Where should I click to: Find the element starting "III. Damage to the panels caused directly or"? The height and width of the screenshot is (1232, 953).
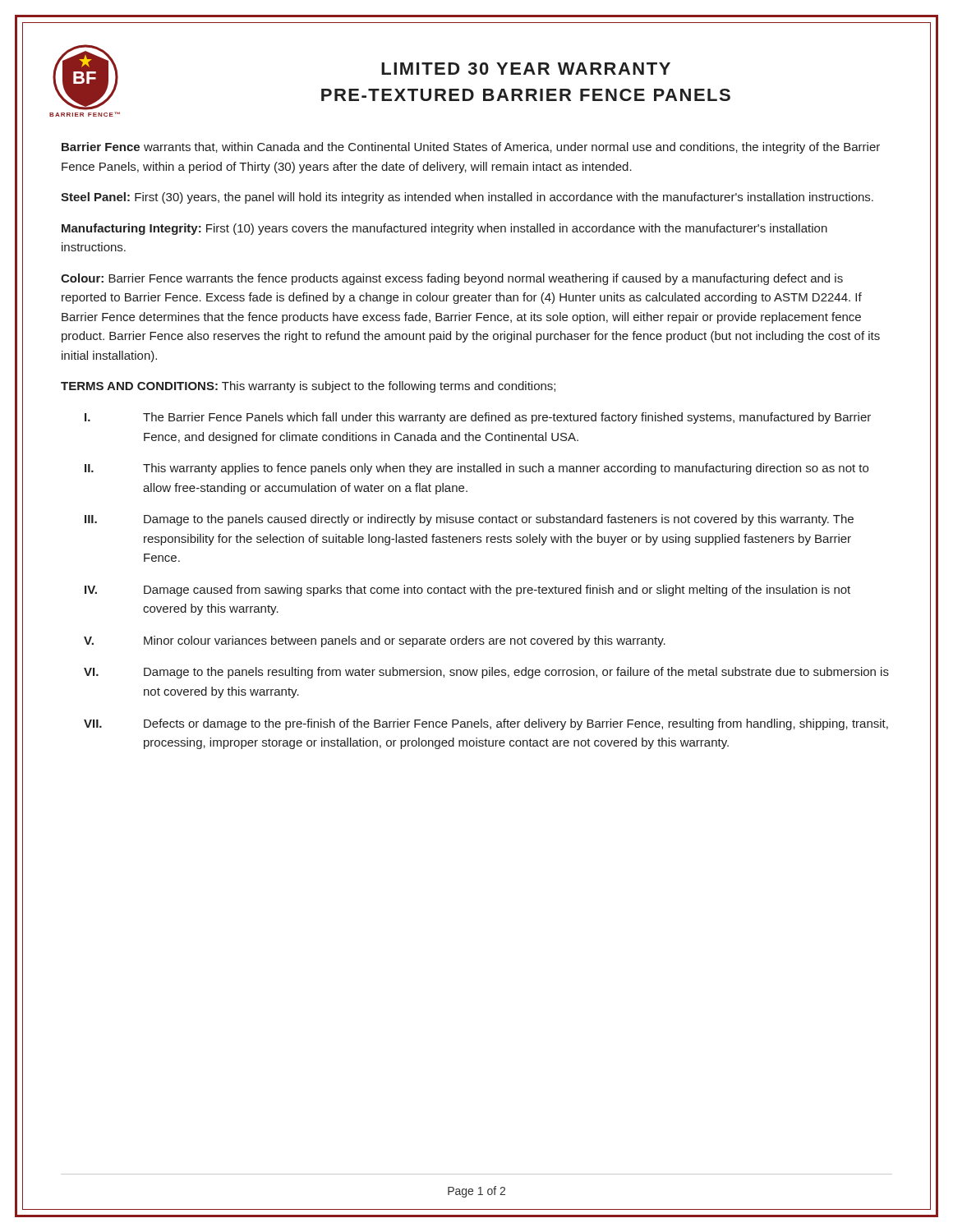click(x=476, y=538)
